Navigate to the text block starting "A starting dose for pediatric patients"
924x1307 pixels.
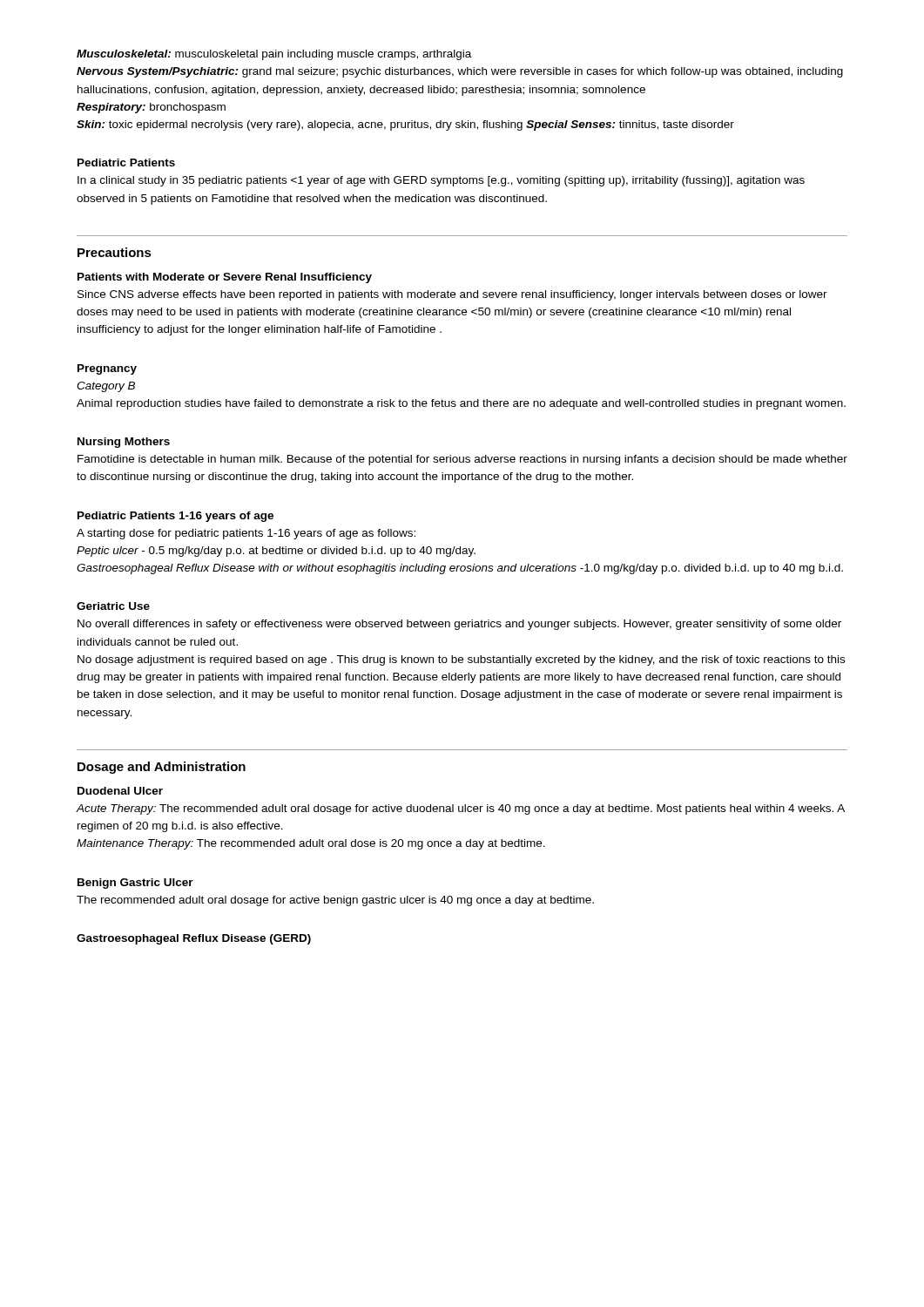click(x=462, y=551)
